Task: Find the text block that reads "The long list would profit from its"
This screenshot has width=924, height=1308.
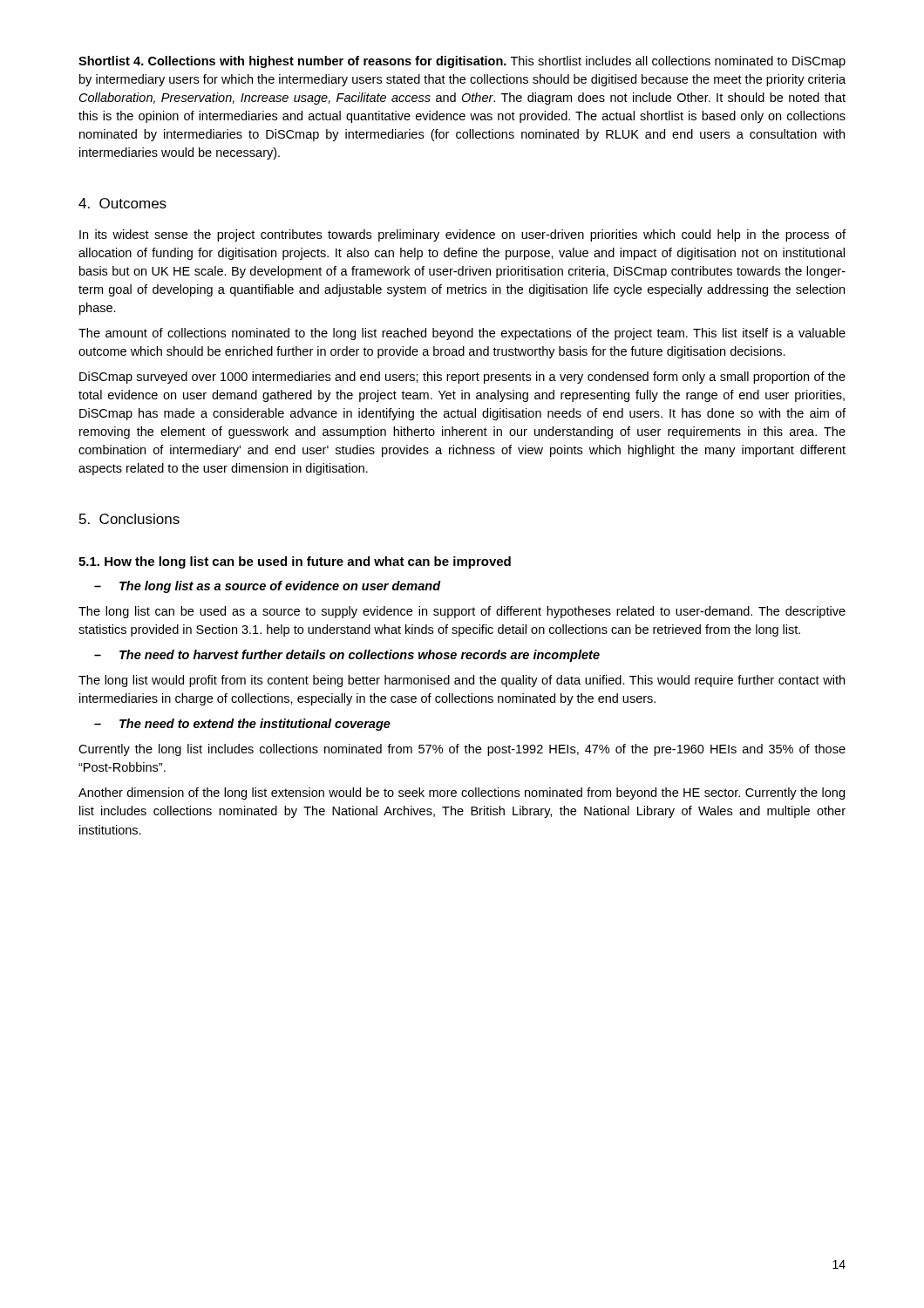Action: [x=462, y=690]
